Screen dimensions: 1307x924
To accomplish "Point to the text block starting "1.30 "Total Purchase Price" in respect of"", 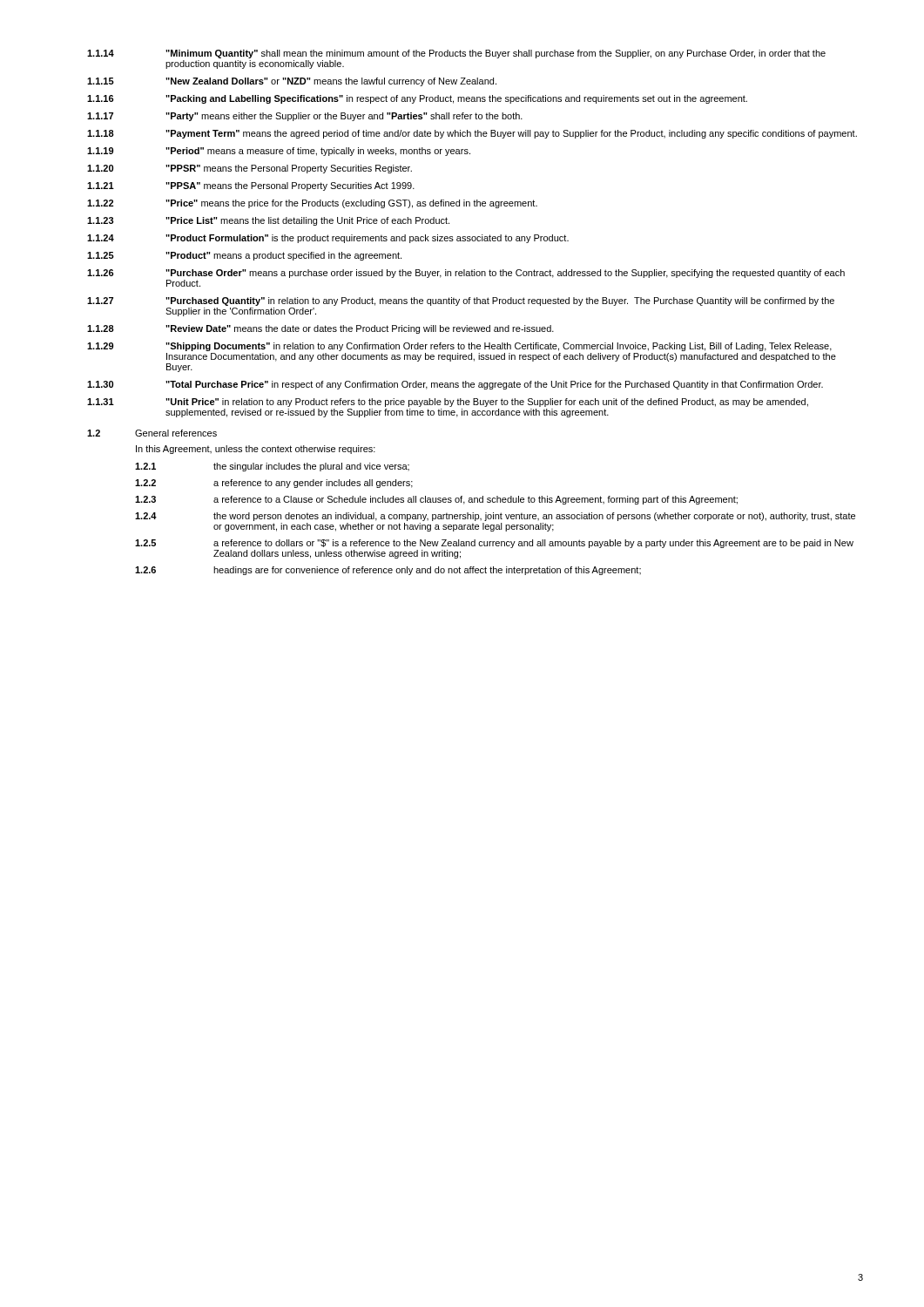I will click(475, 384).
